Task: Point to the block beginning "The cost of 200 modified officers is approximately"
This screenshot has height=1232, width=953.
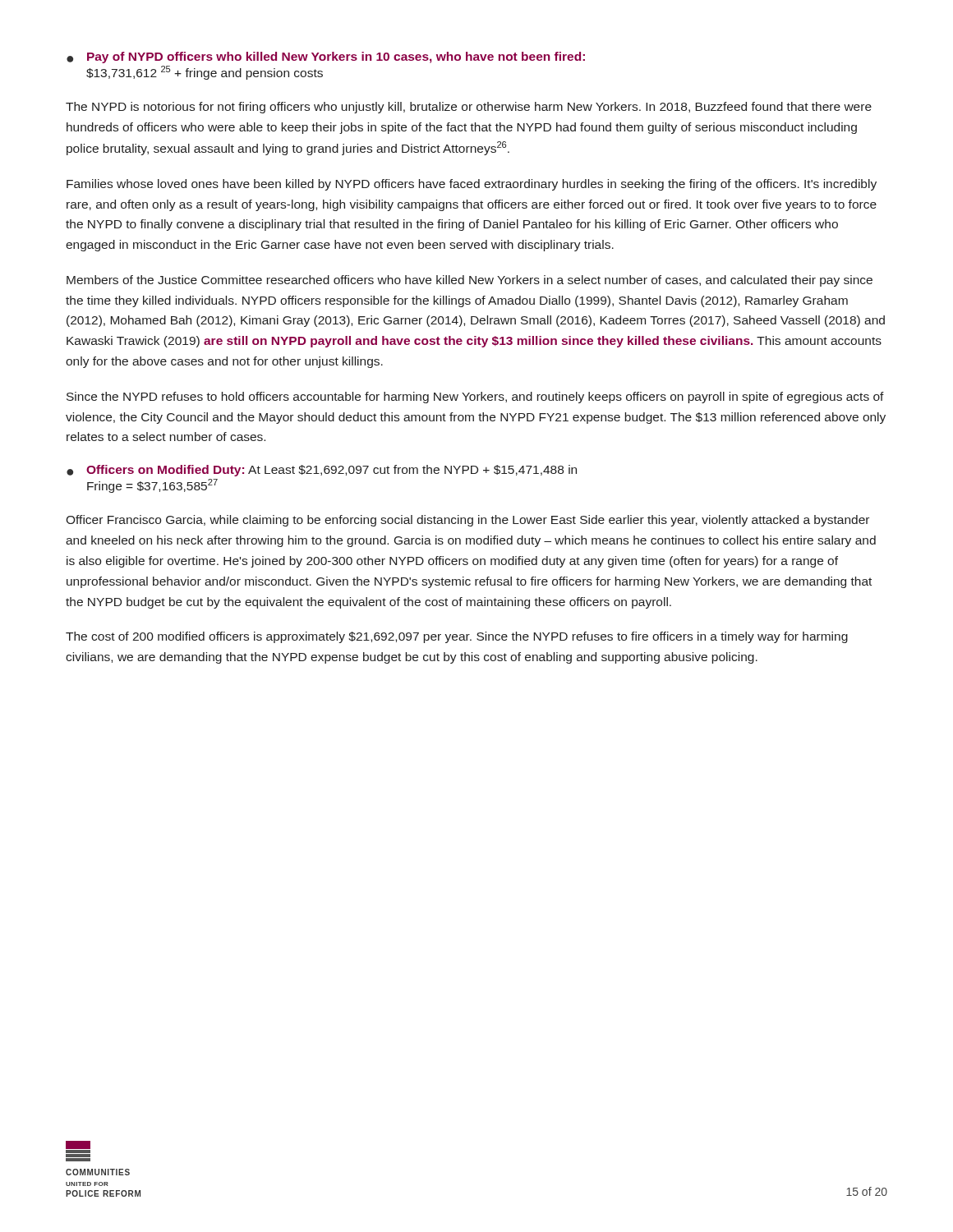Action: click(476, 647)
